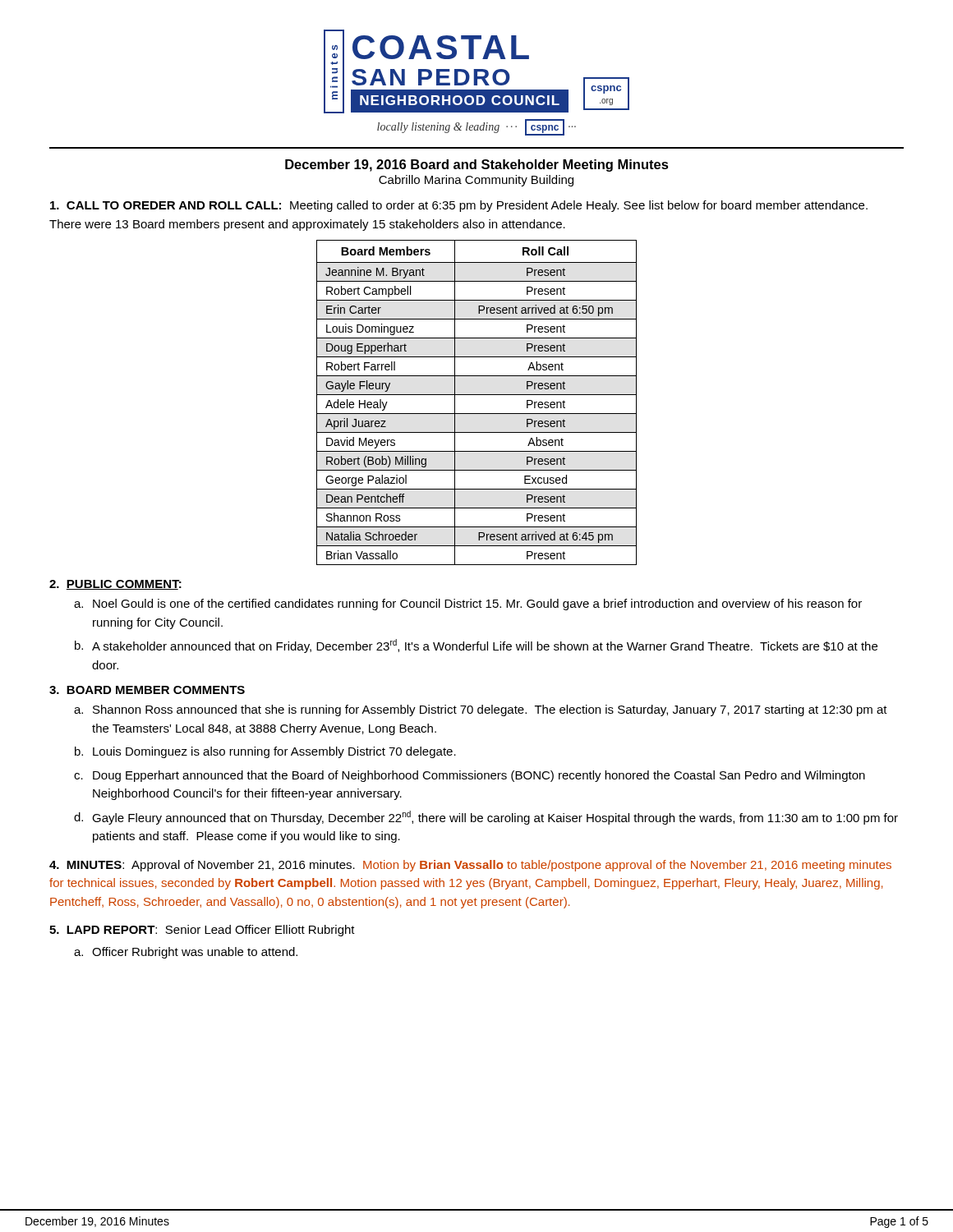This screenshot has height=1232, width=953.
Task: Locate the text starting "LAPD REPORT: Senior"
Action: click(202, 929)
